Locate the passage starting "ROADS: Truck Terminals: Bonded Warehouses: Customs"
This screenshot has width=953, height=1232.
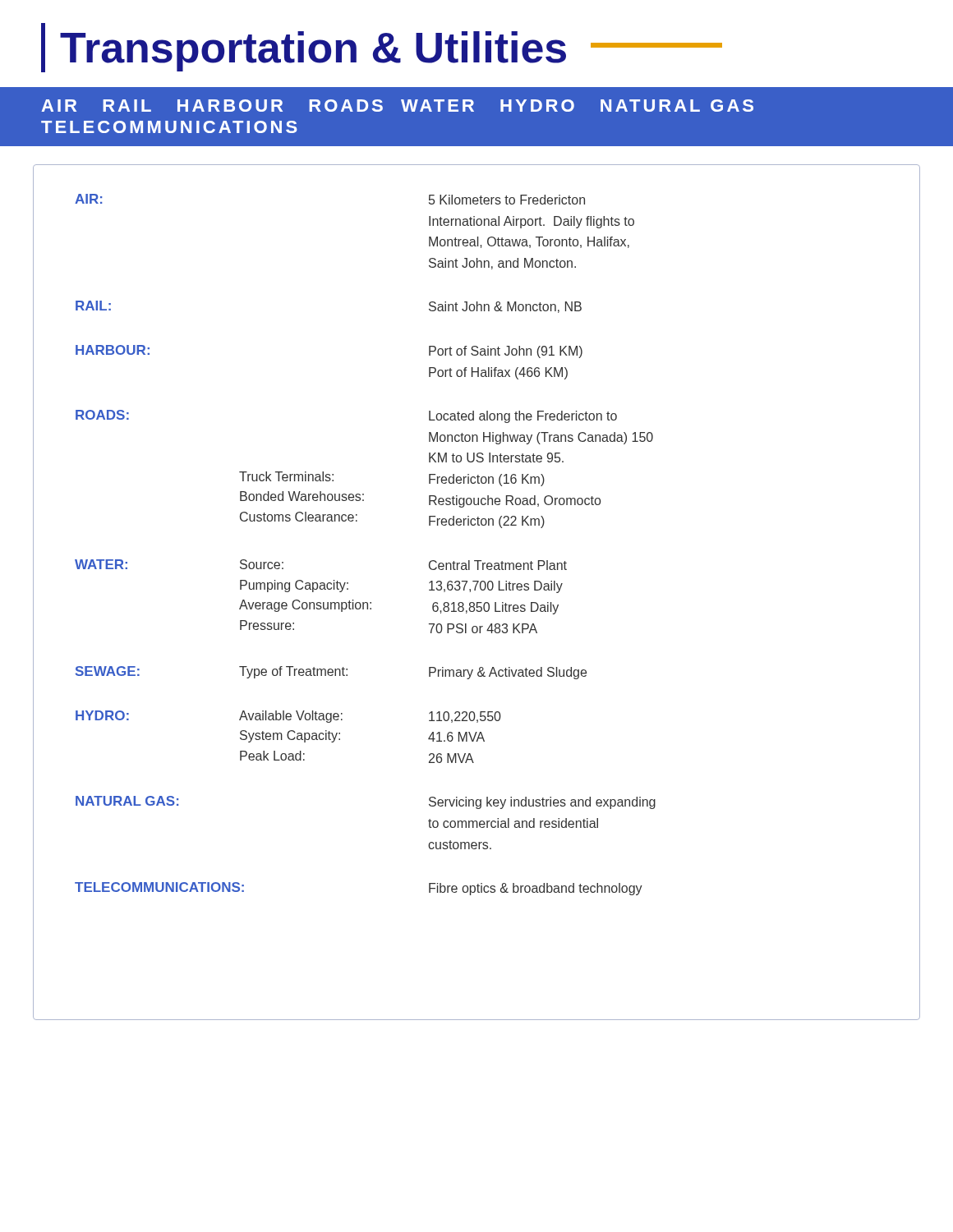(x=476, y=469)
